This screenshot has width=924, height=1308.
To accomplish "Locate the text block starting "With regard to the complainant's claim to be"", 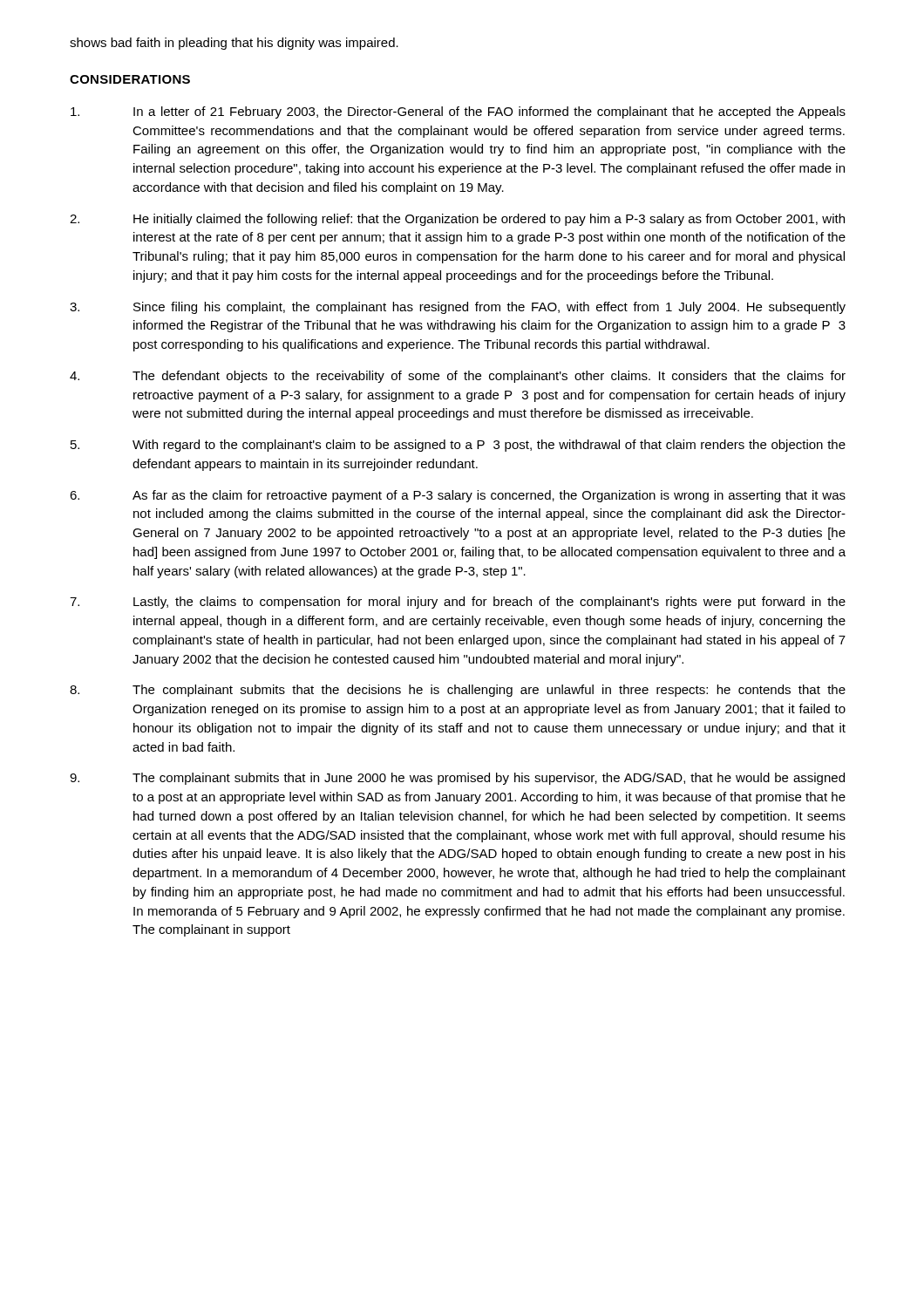I will click(x=458, y=454).
